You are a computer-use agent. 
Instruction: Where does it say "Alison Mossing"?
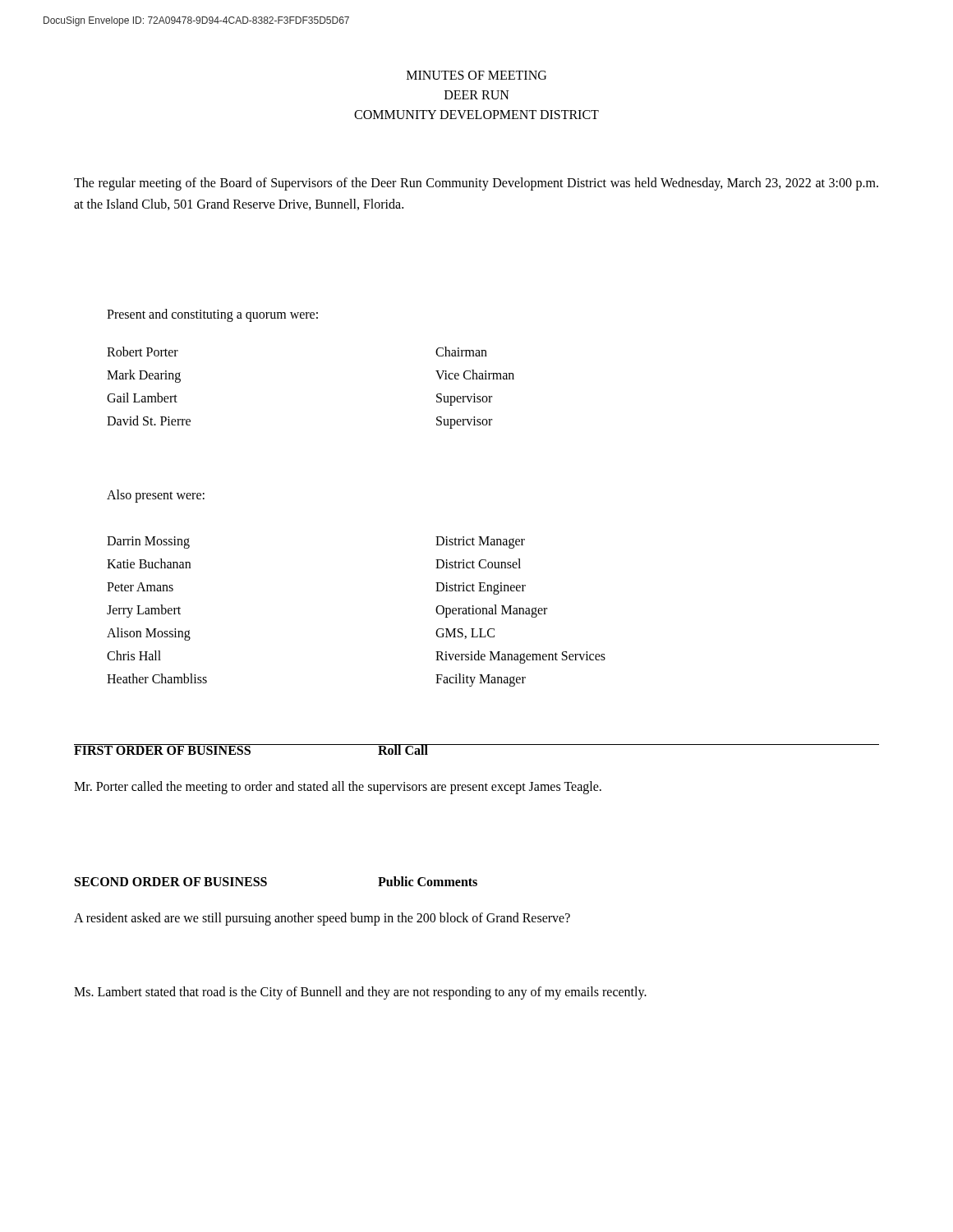(x=149, y=633)
